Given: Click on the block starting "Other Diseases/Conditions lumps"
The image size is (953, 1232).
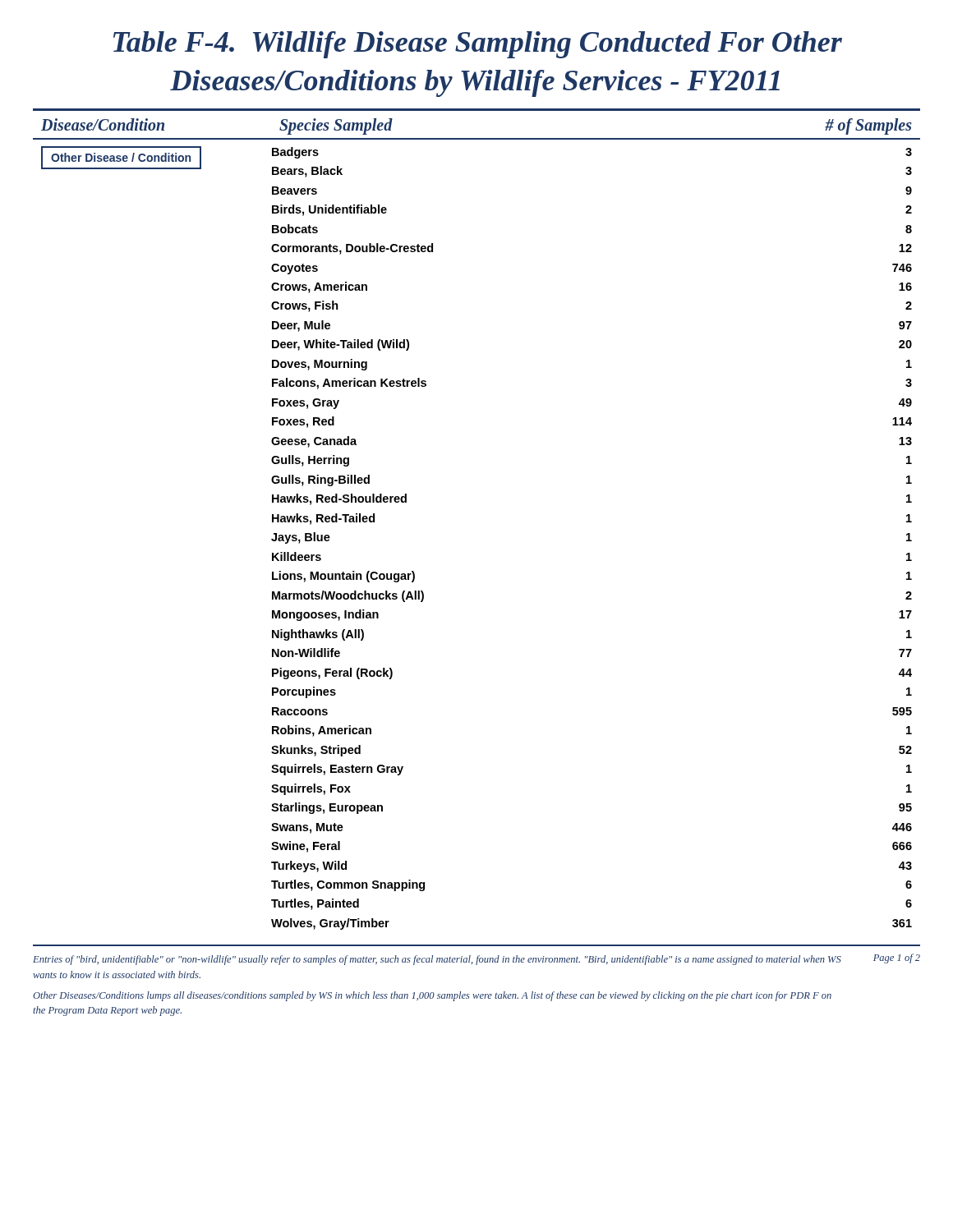Looking at the screenshot, I should coord(432,1003).
